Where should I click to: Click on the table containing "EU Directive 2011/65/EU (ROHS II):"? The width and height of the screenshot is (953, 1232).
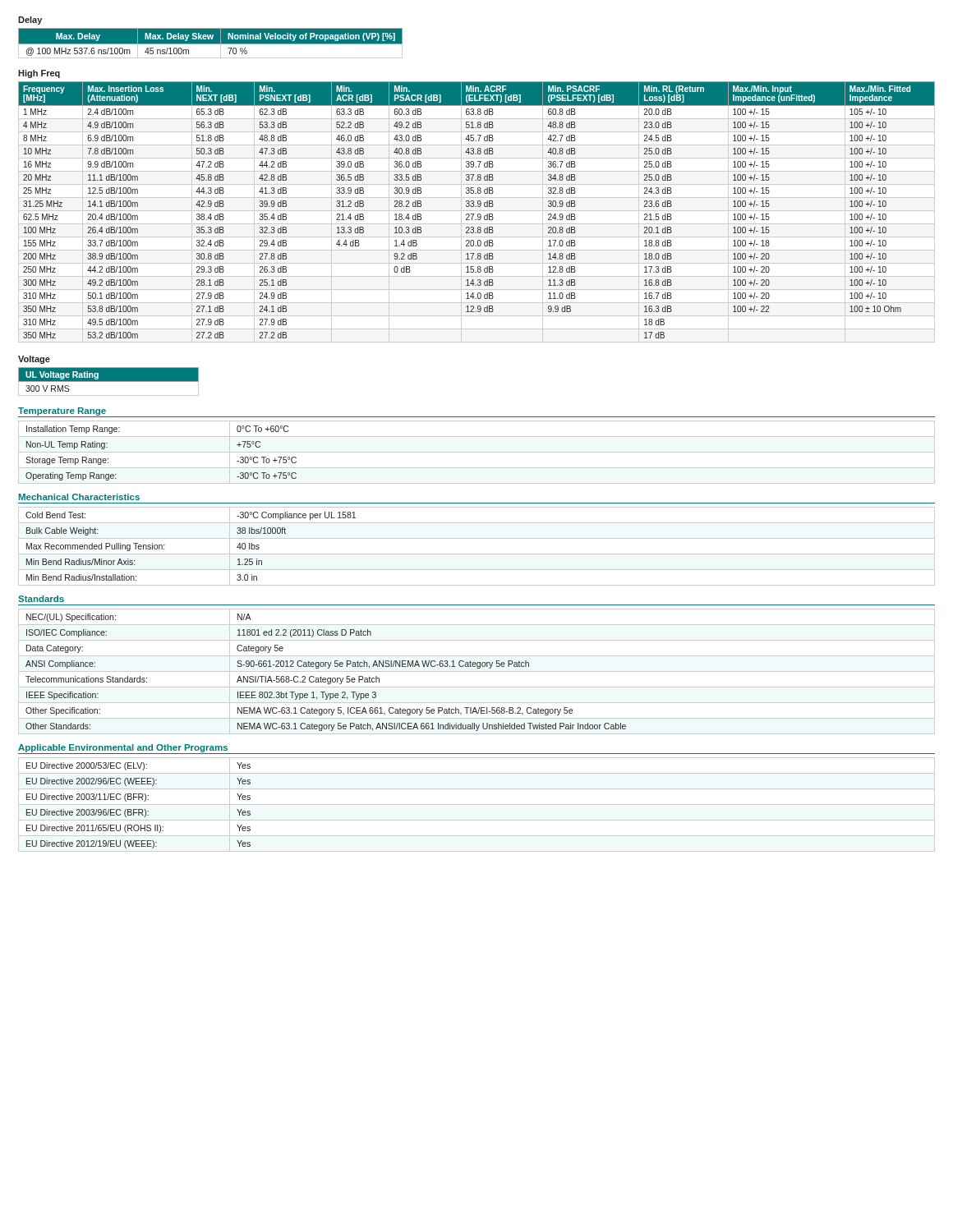tap(476, 804)
